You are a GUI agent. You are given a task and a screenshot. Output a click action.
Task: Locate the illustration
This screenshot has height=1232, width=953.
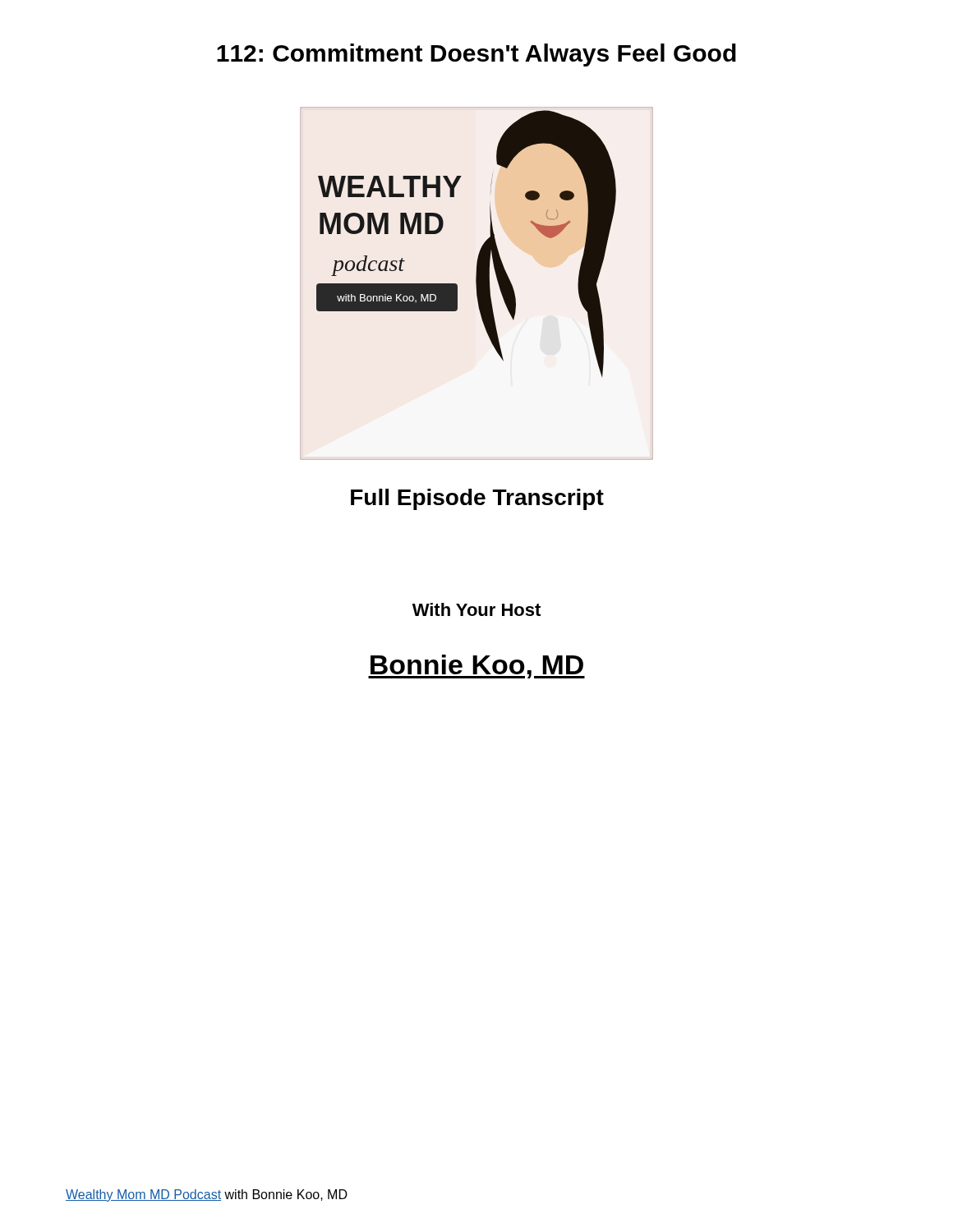(476, 283)
